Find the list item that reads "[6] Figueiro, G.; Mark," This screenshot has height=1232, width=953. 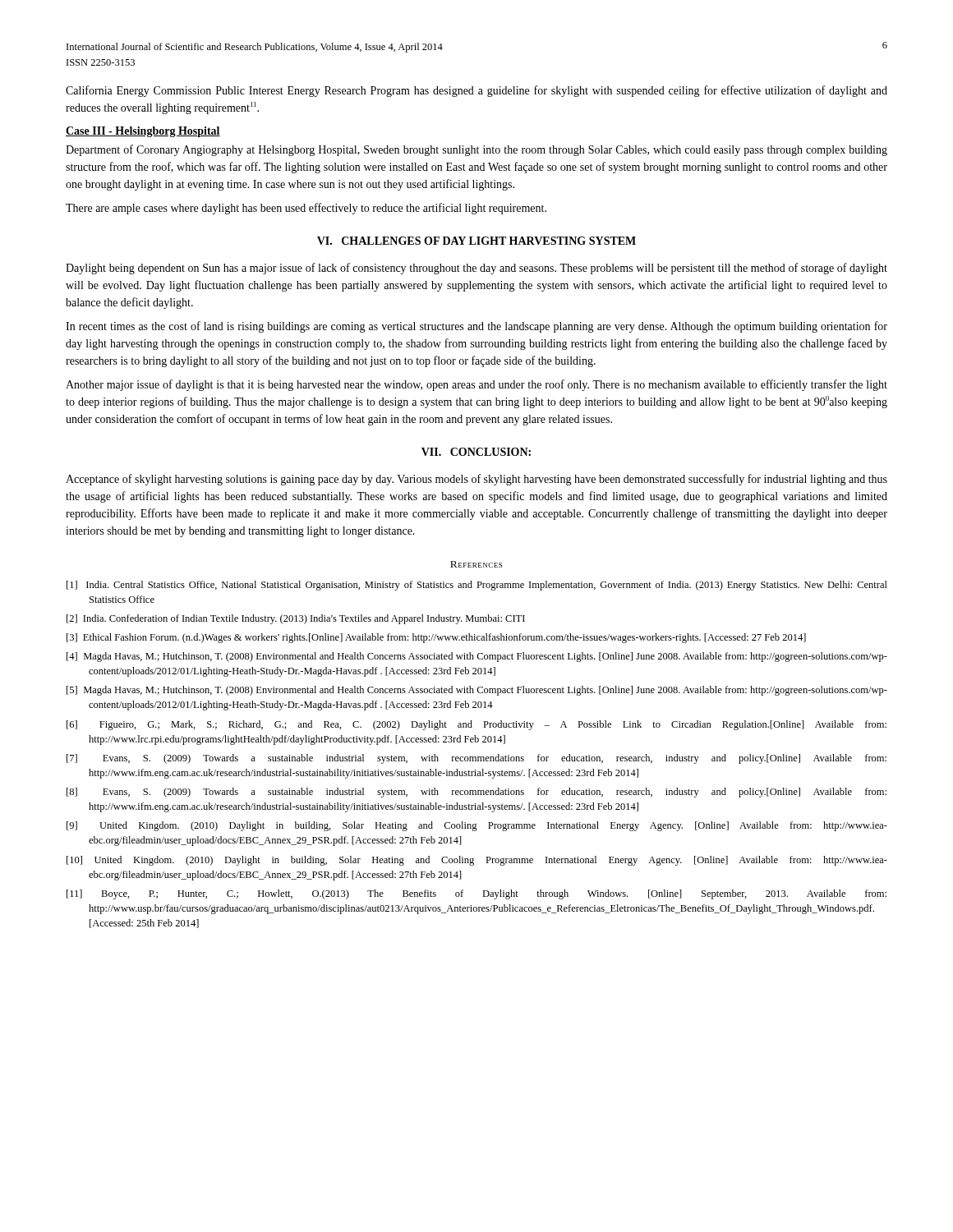(476, 731)
